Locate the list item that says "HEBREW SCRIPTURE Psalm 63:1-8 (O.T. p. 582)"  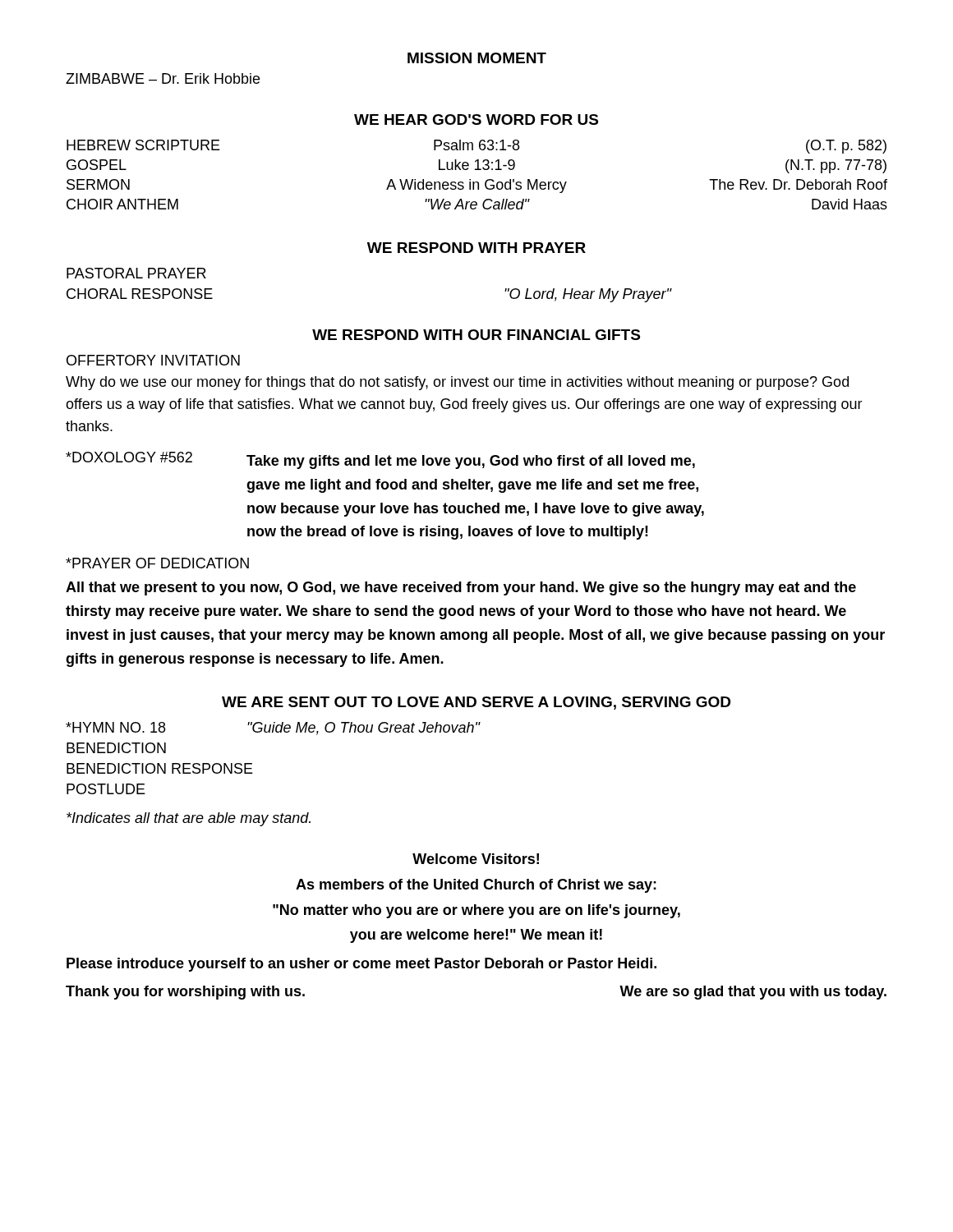[x=476, y=146]
